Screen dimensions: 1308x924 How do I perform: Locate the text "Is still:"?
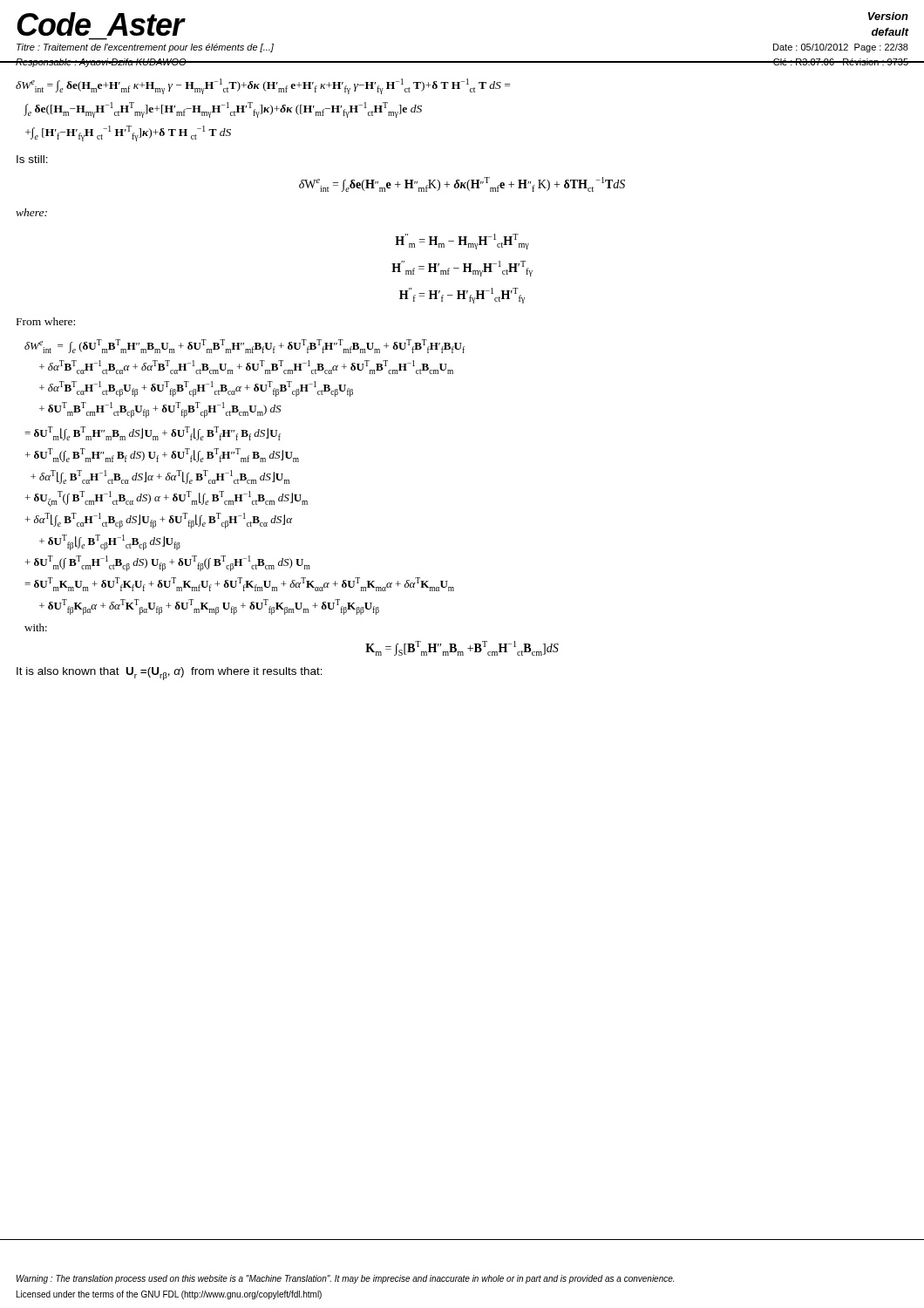pyautogui.click(x=32, y=159)
